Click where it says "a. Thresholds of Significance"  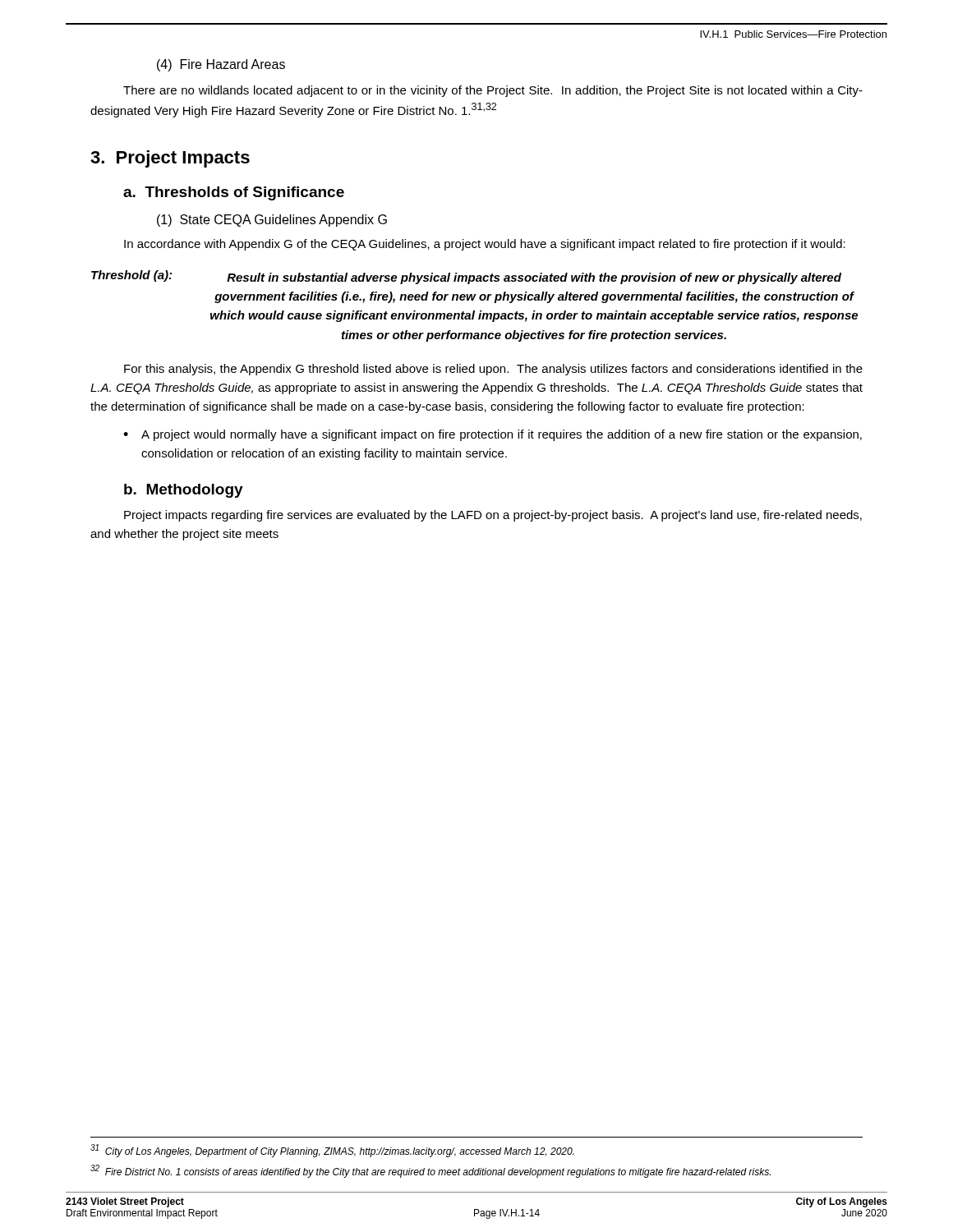(x=234, y=191)
